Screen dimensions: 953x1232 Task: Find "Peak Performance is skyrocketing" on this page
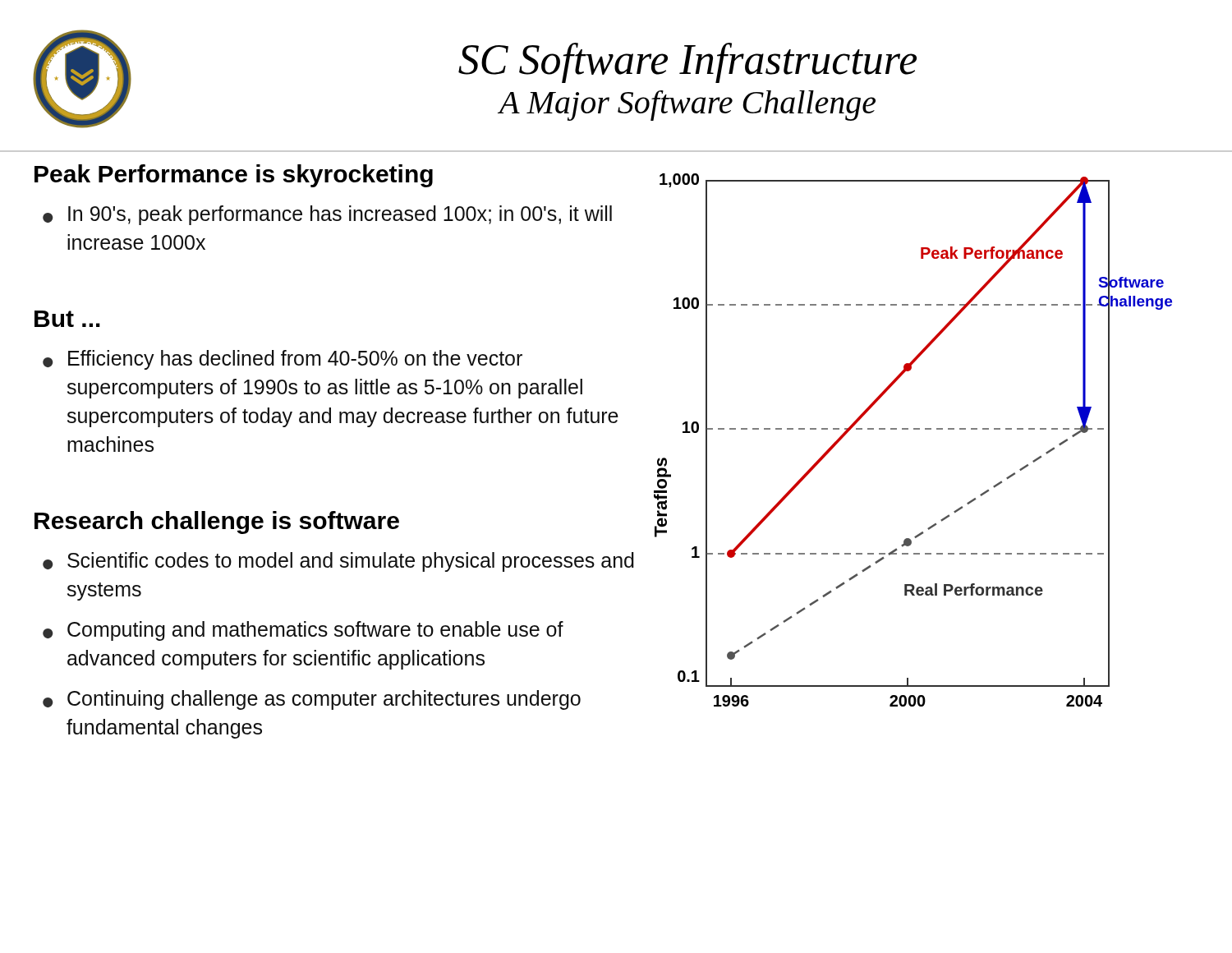[x=234, y=174]
